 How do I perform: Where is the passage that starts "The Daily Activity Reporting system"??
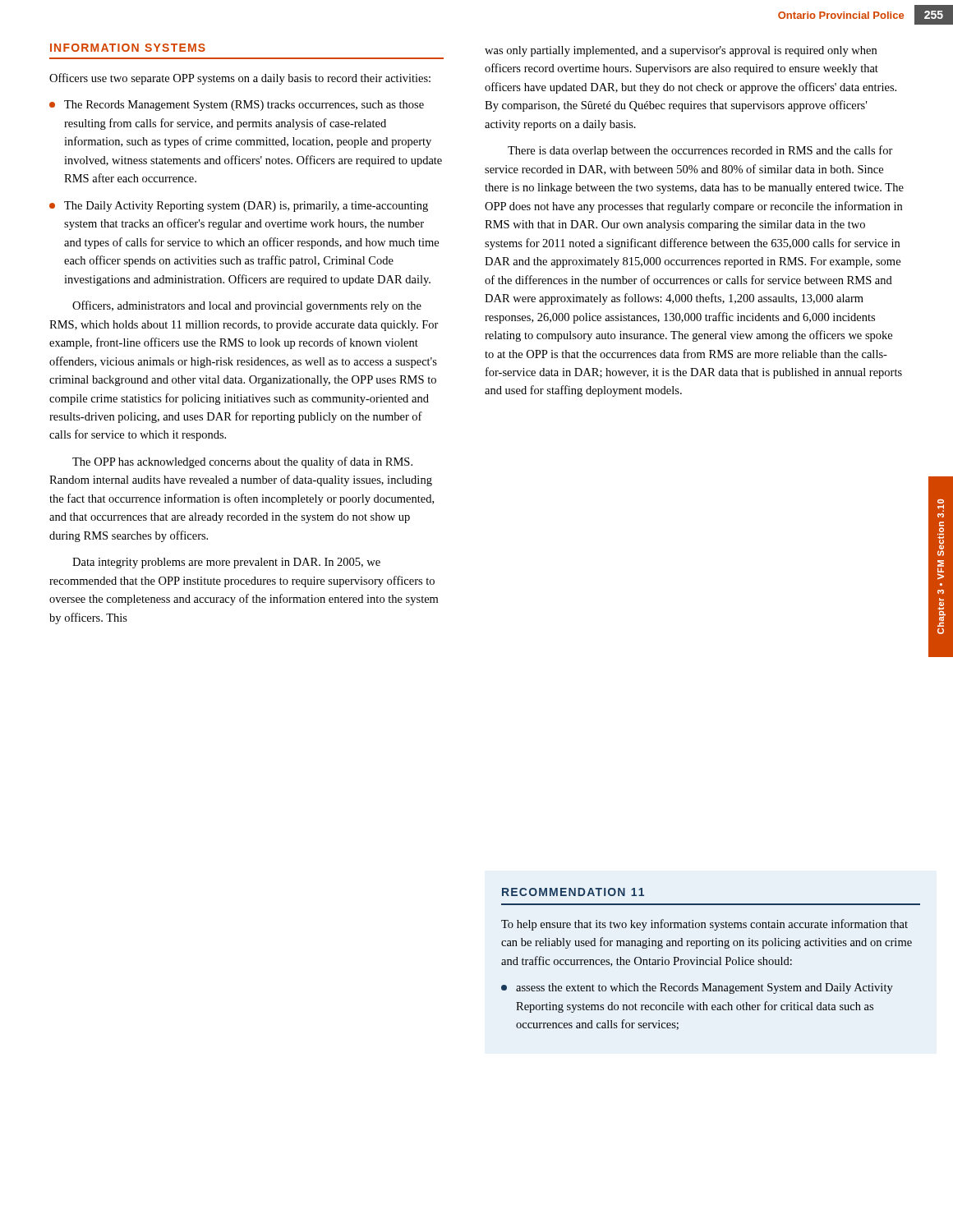point(252,242)
